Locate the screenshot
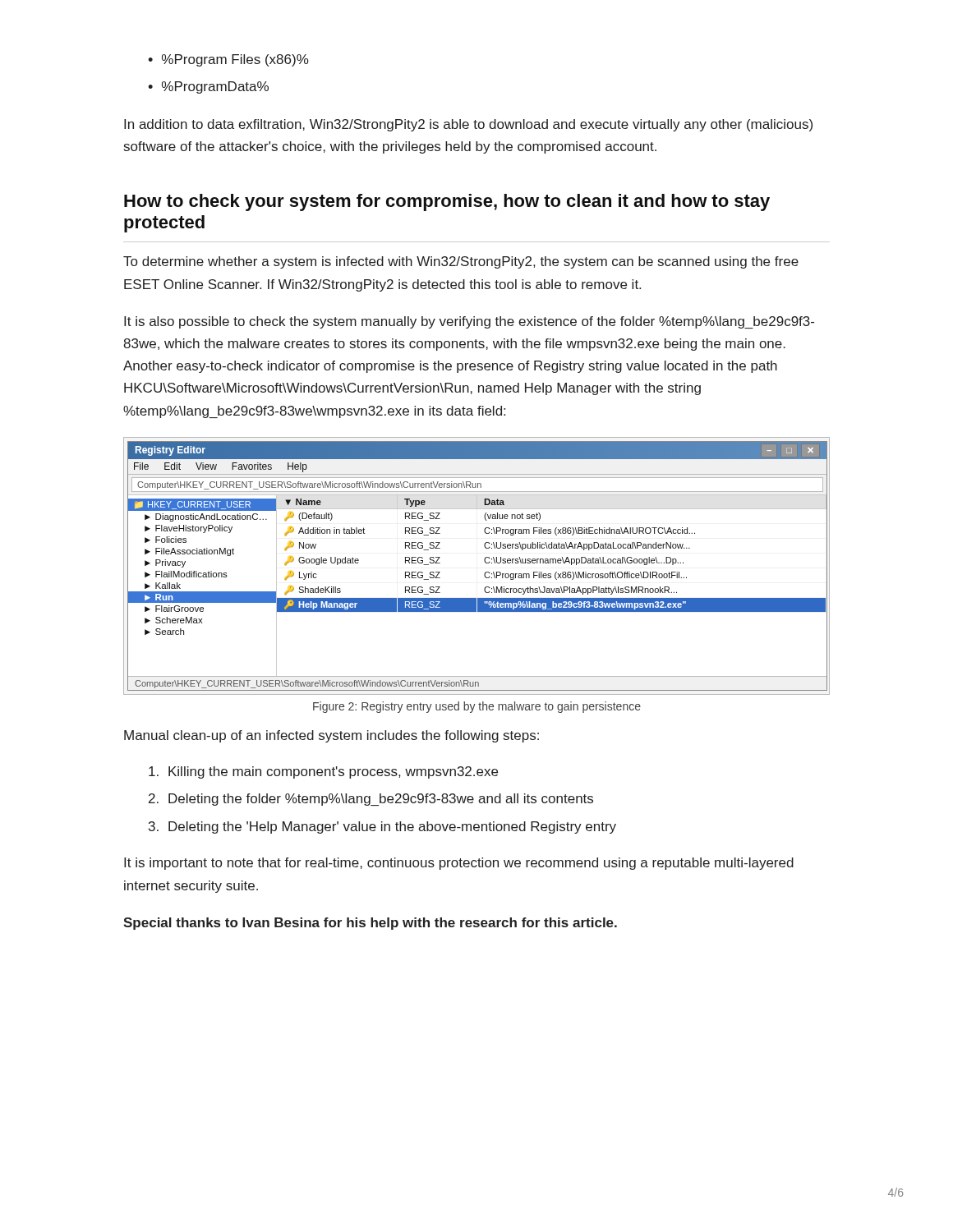The height and width of the screenshot is (1232, 953). (476, 566)
